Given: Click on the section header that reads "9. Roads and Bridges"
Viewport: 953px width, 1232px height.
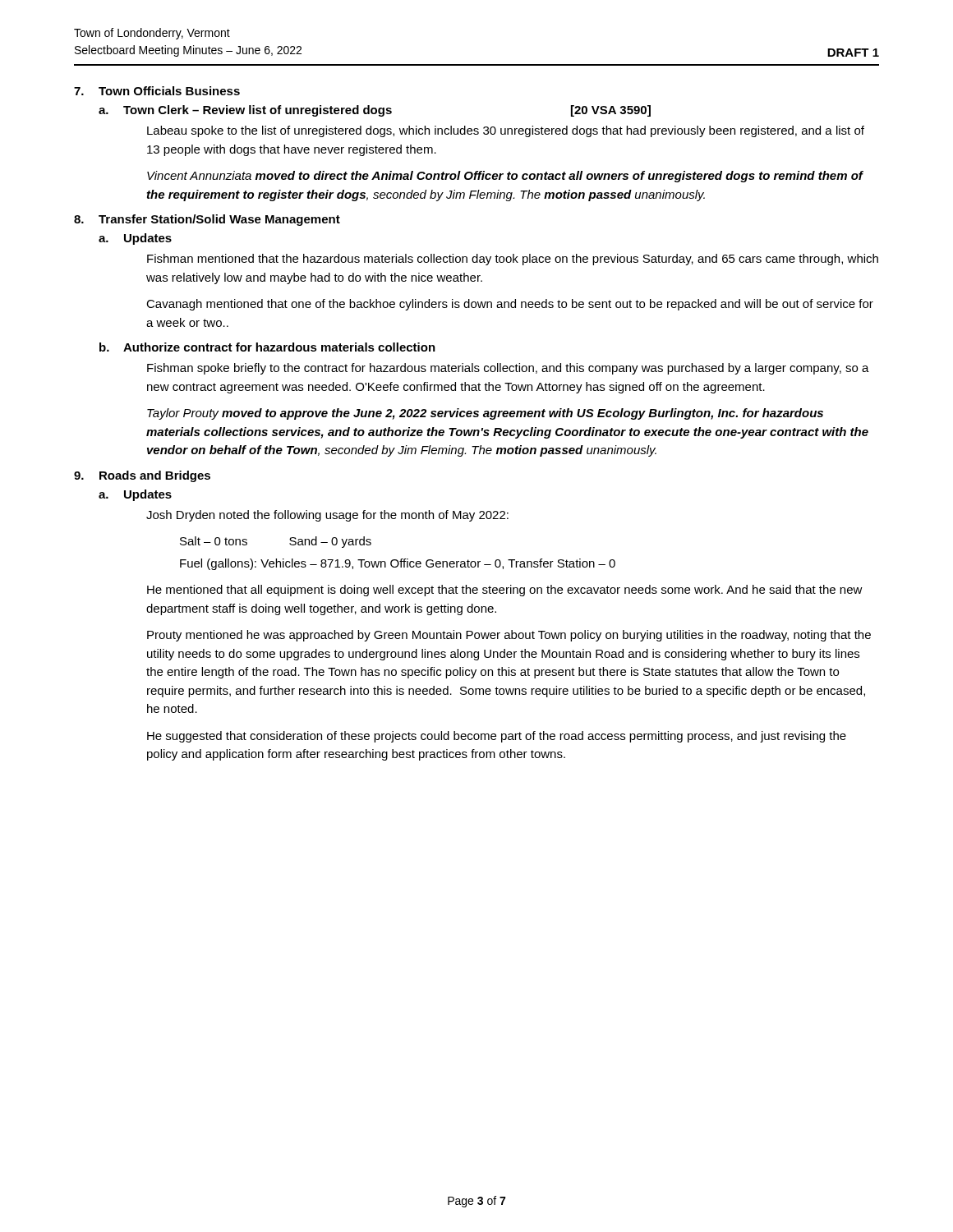Looking at the screenshot, I should 142,475.
